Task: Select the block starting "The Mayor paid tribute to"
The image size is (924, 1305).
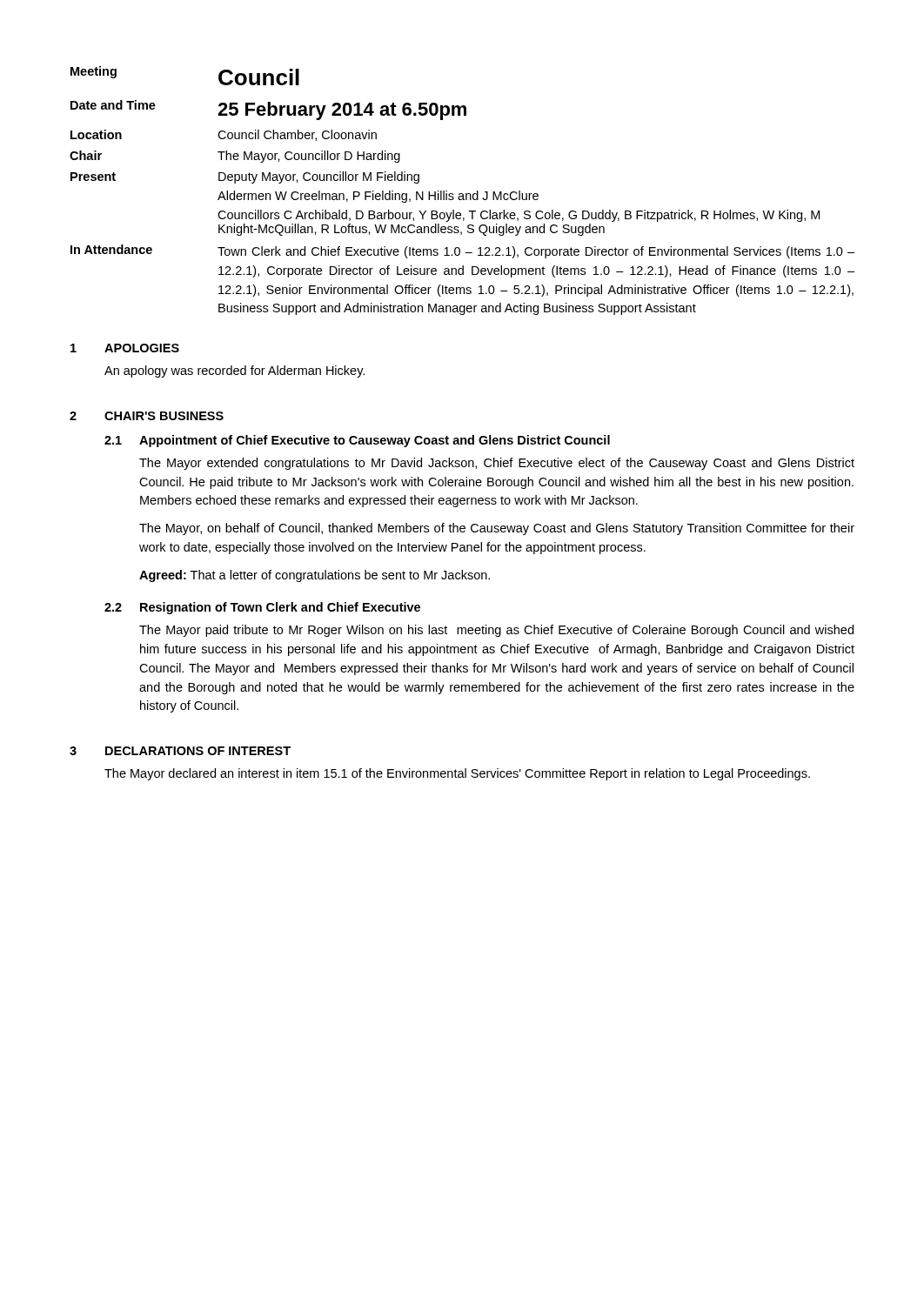Action: tap(497, 668)
